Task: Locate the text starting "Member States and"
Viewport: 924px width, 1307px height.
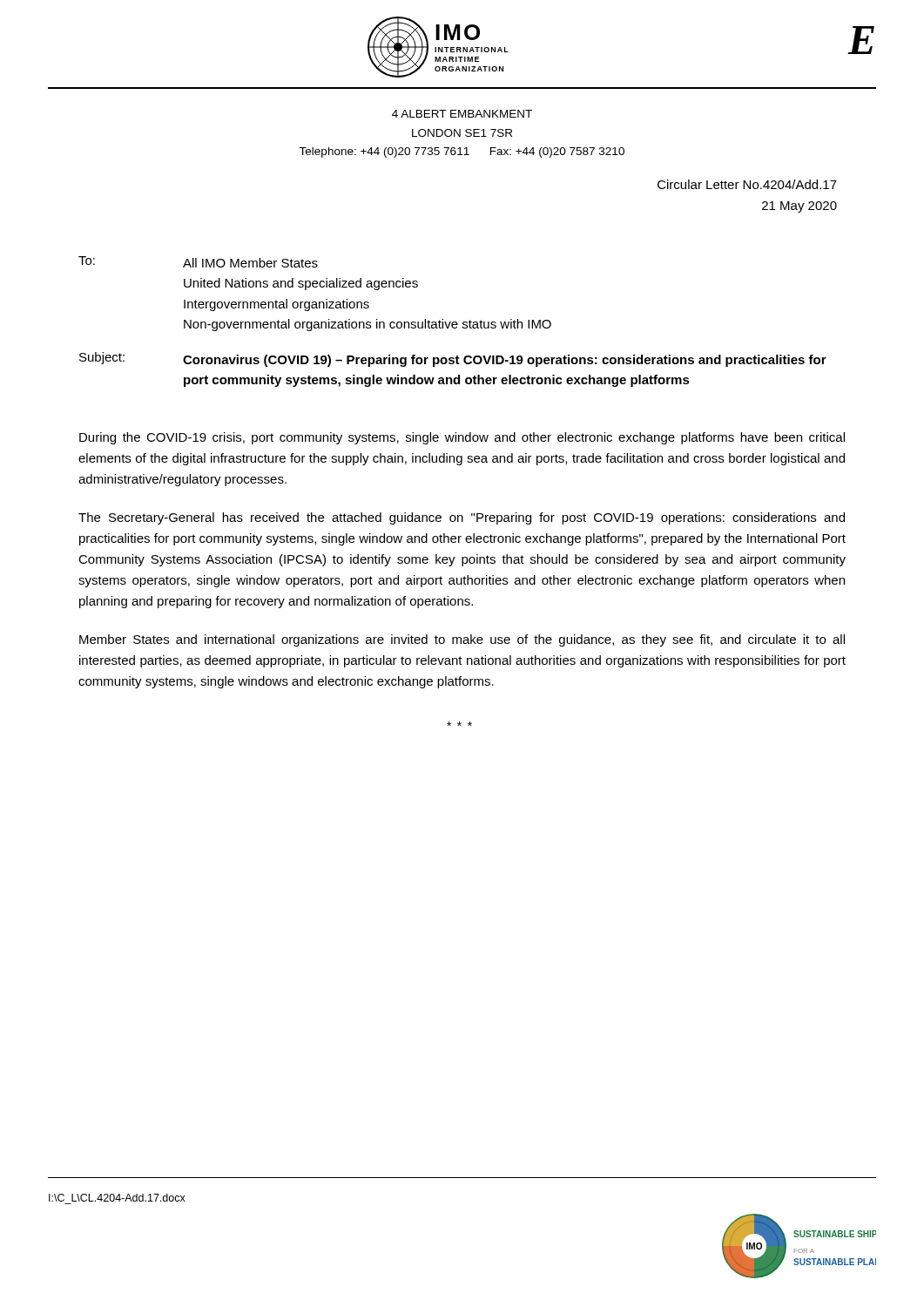Action: (x=462, y=660)
